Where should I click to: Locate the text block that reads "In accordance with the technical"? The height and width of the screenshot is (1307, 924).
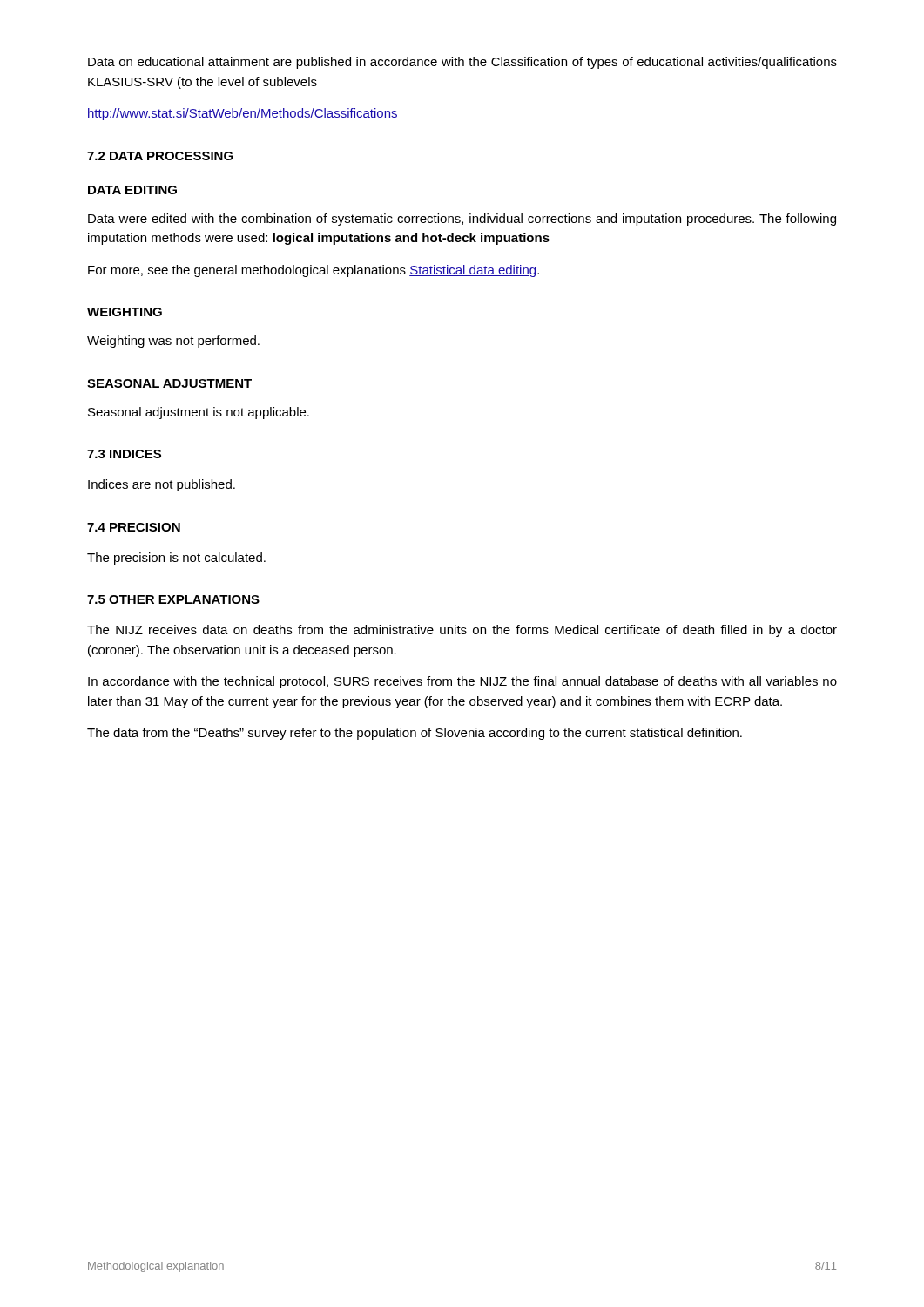[462, 691]
